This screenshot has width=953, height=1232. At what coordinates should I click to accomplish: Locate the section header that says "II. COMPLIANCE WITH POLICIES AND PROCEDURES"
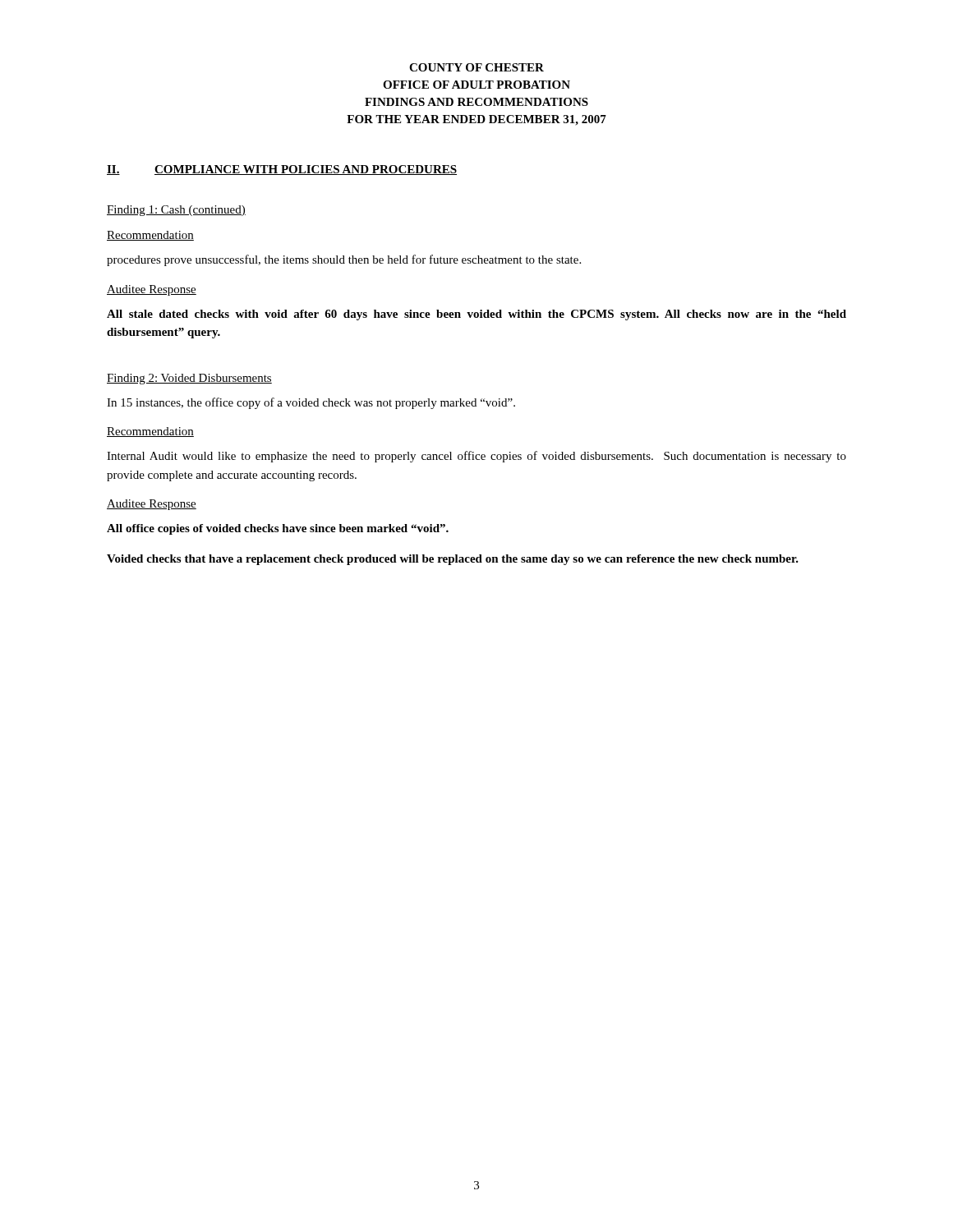(282, 170)
